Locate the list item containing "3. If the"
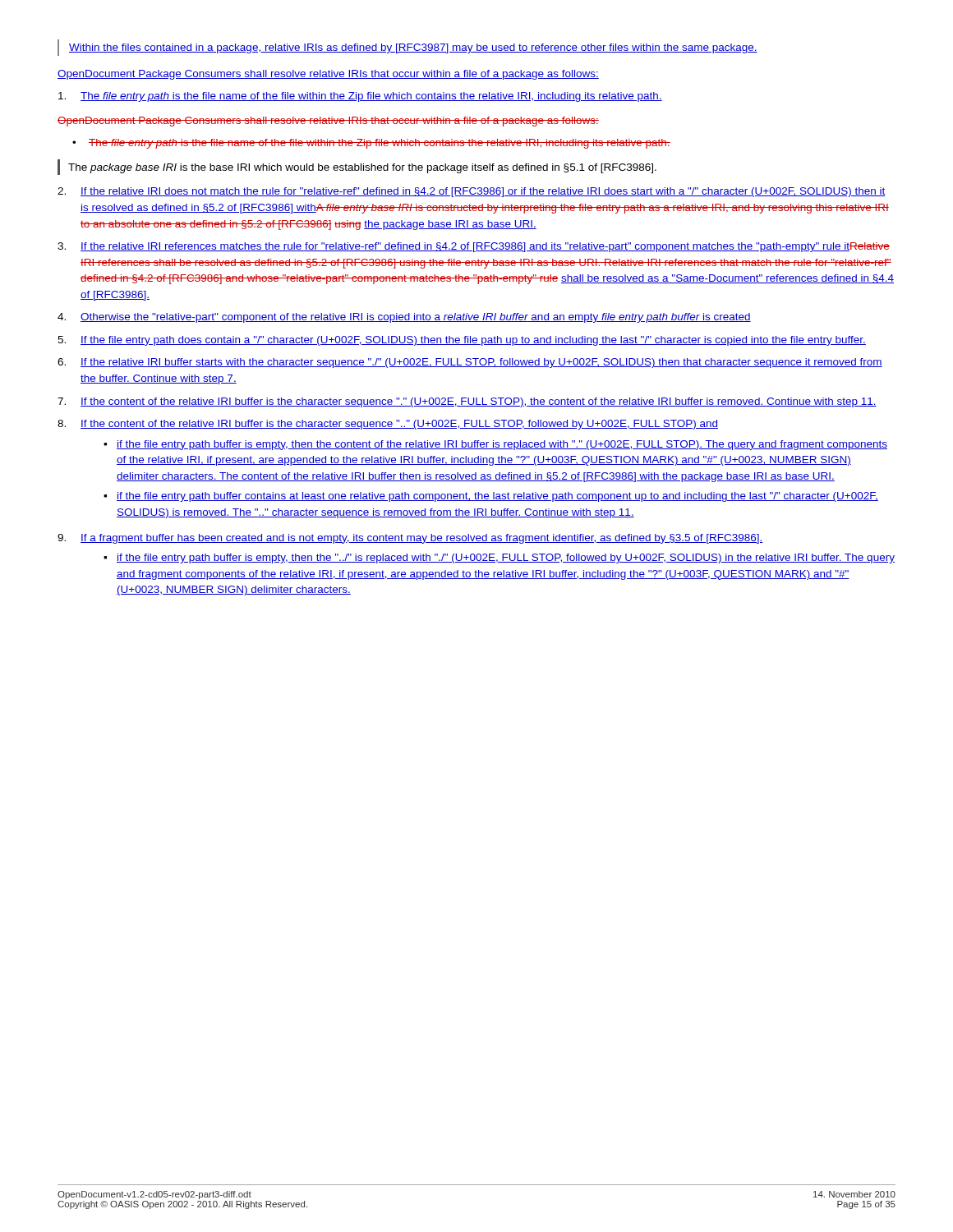This screenshot has width=953, height=1232. tap(476, 270)
